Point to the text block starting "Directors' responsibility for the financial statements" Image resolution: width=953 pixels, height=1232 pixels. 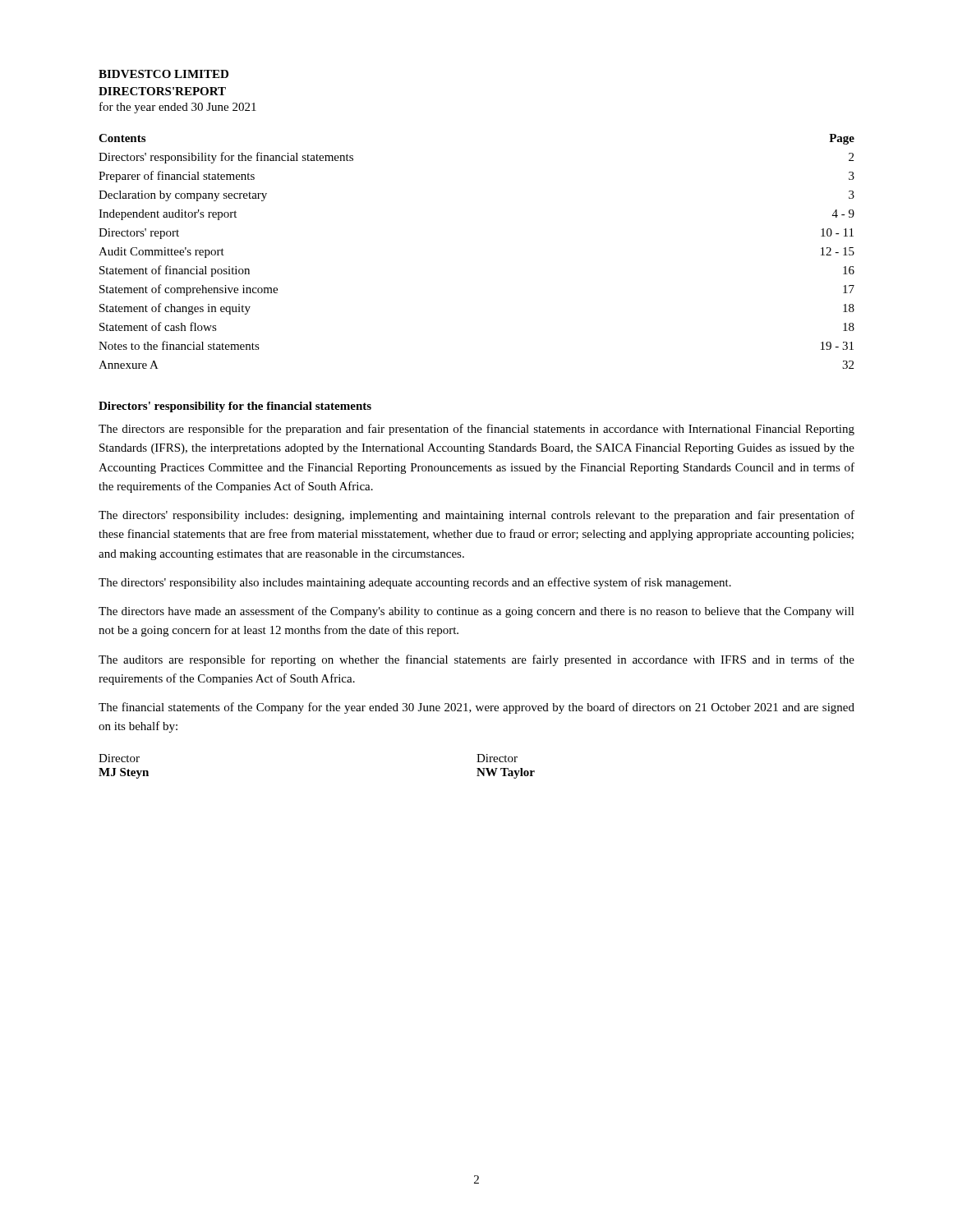[235, 406]
